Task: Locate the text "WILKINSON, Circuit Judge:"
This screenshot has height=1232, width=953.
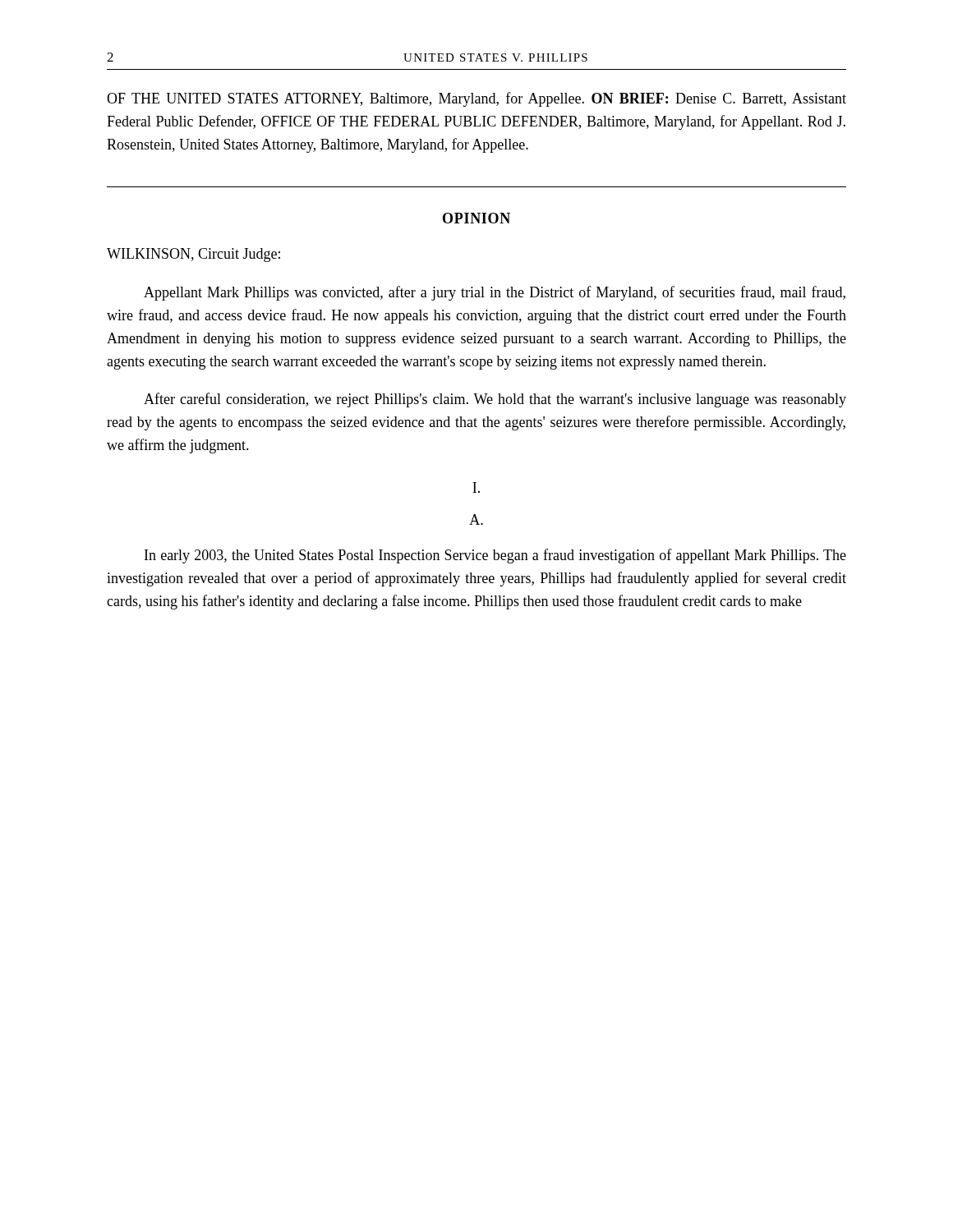Action: tap(194, 253)
